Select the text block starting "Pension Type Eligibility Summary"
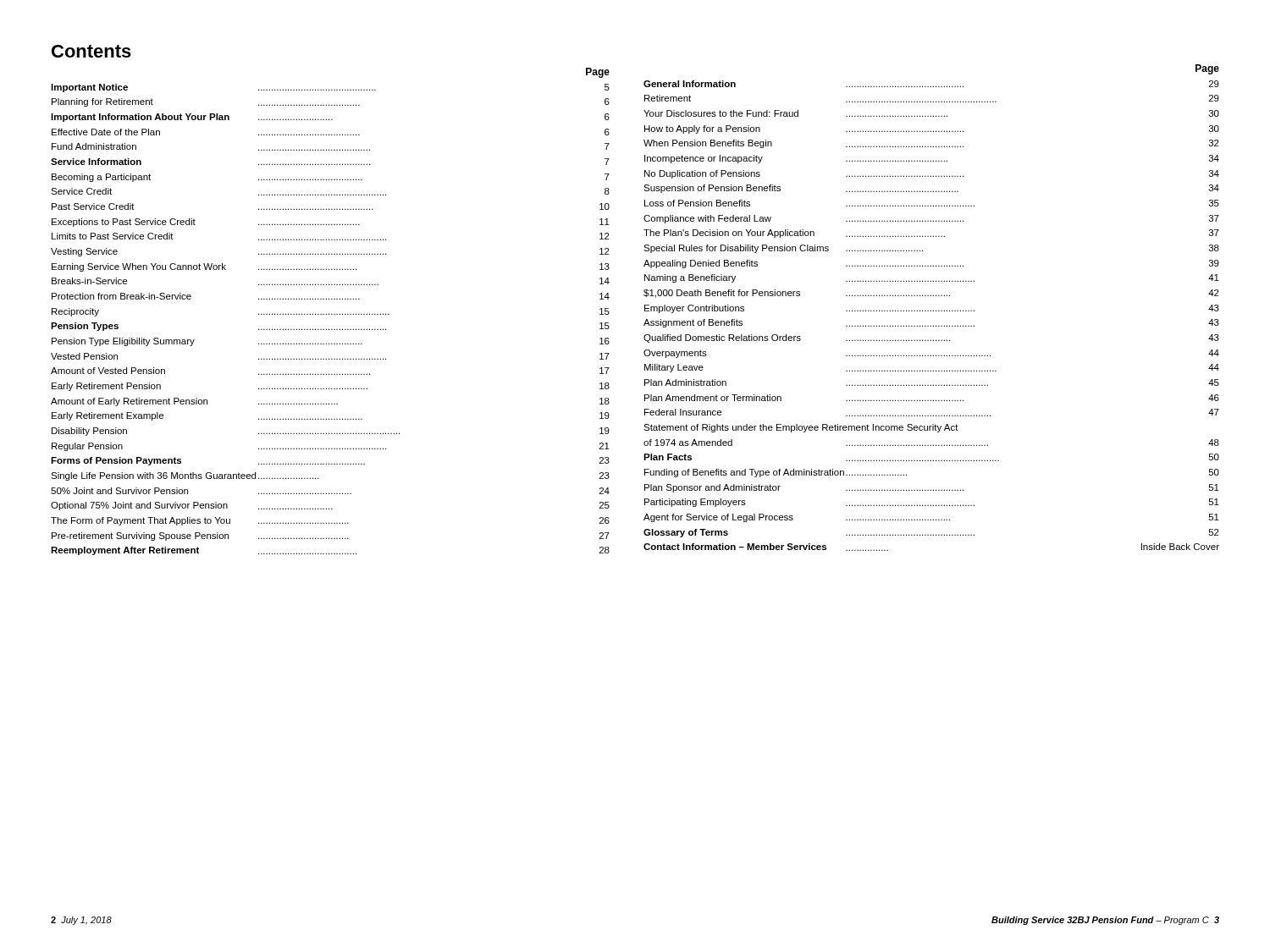The image size is (1270, 952). [x=330, y=341]
